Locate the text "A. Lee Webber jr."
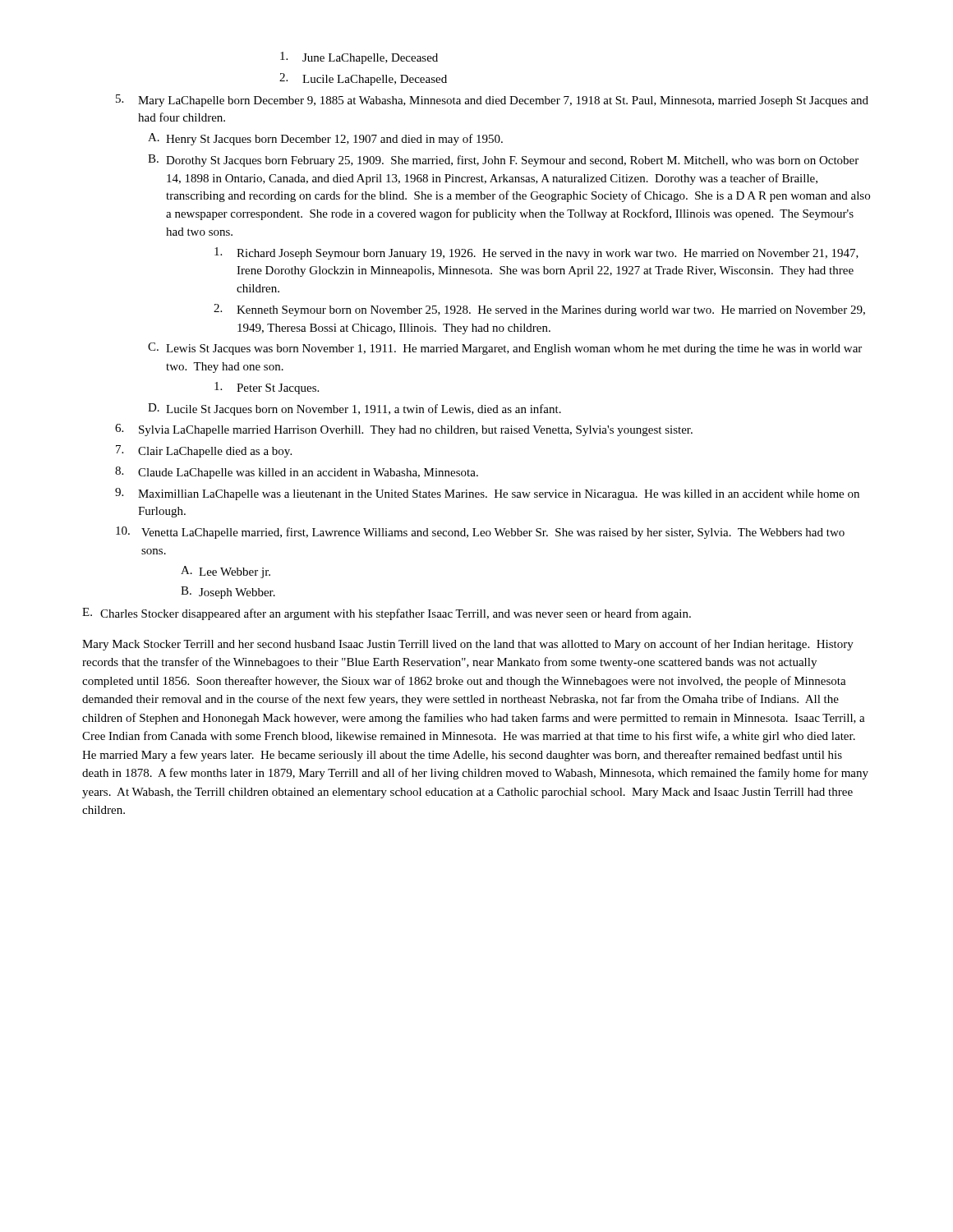Viewport: 953px width, 1232px height. tap(226, 572)
